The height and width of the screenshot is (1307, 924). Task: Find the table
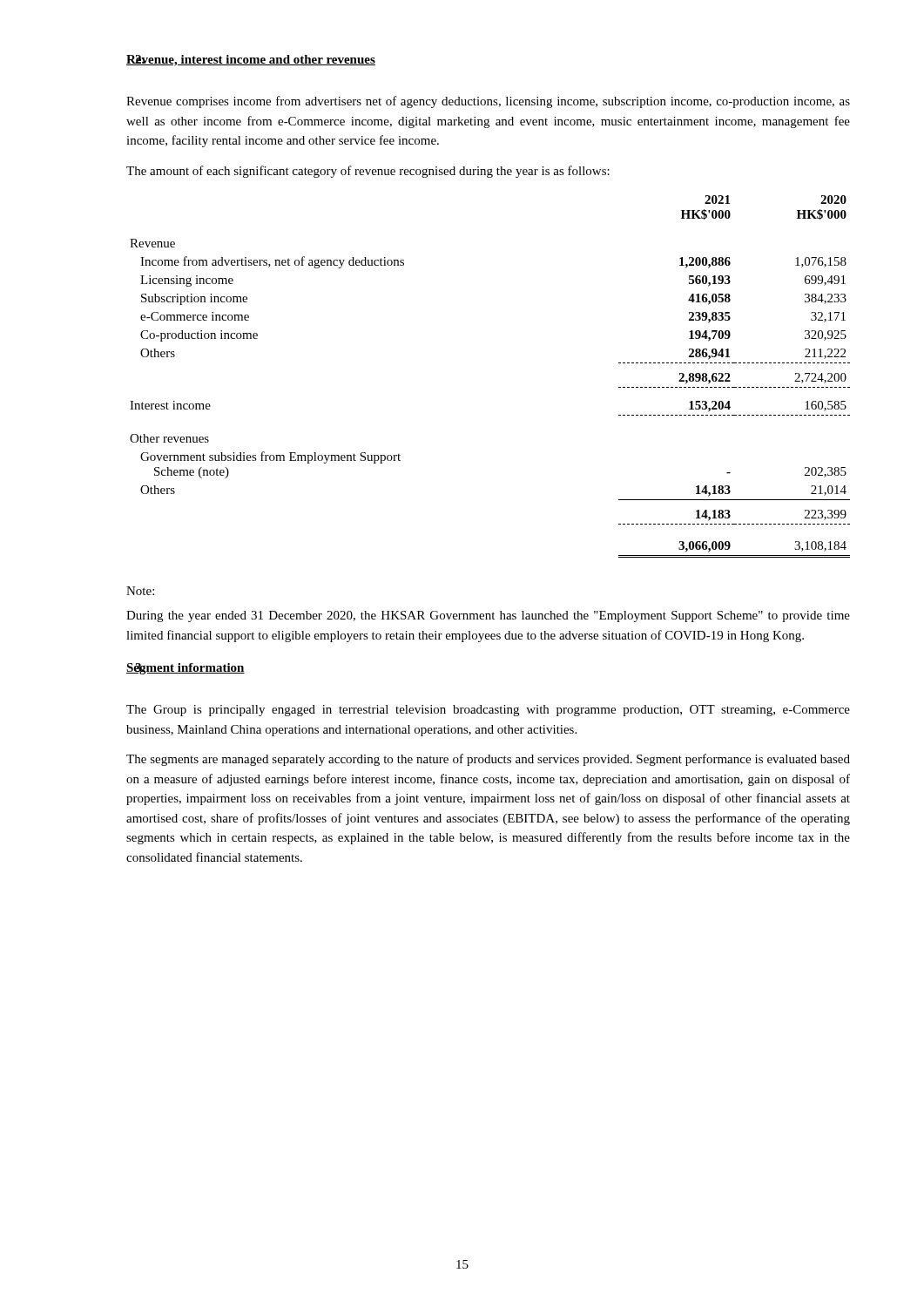pos(488,378)
